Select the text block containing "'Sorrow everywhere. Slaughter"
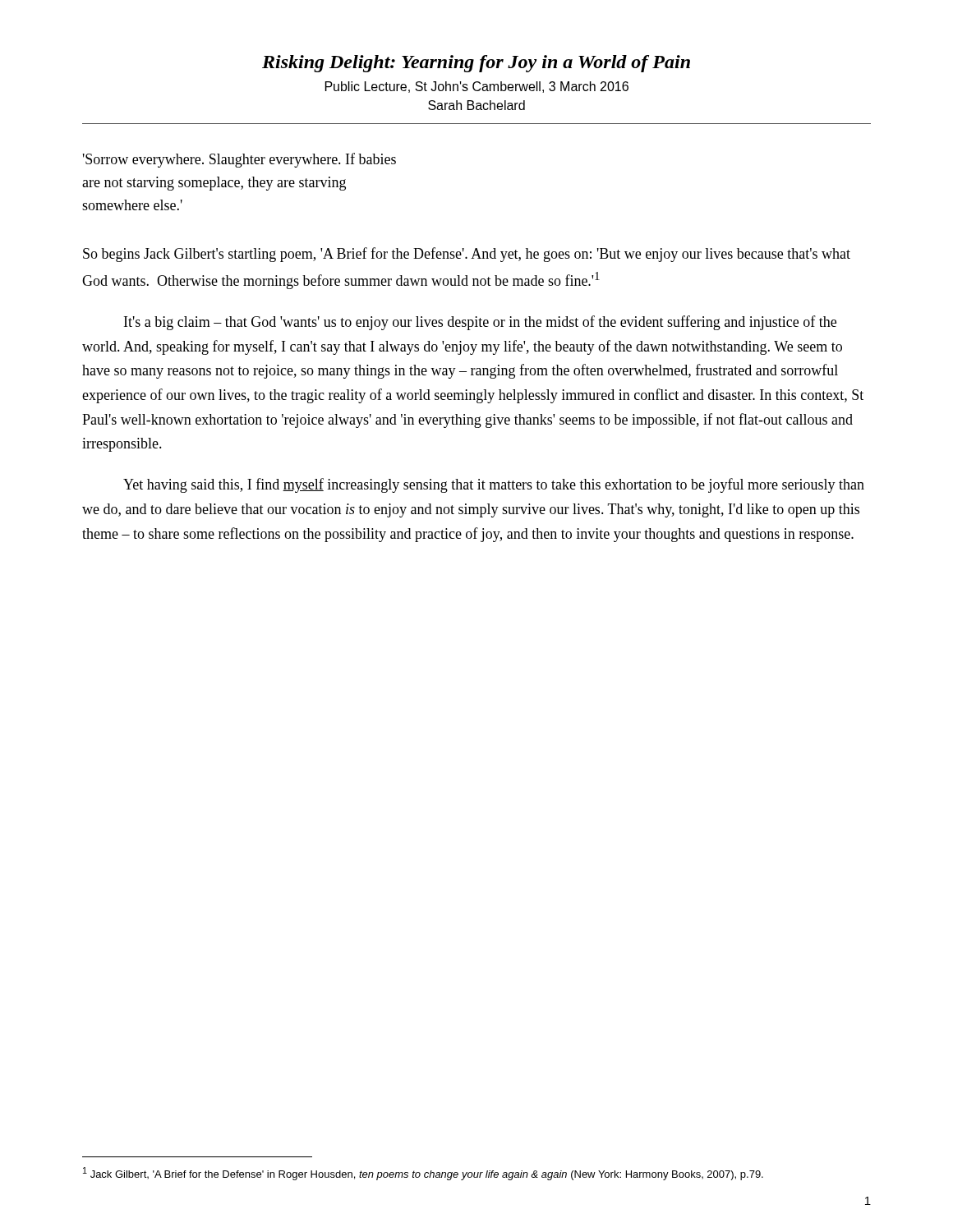 pos(239,182)
